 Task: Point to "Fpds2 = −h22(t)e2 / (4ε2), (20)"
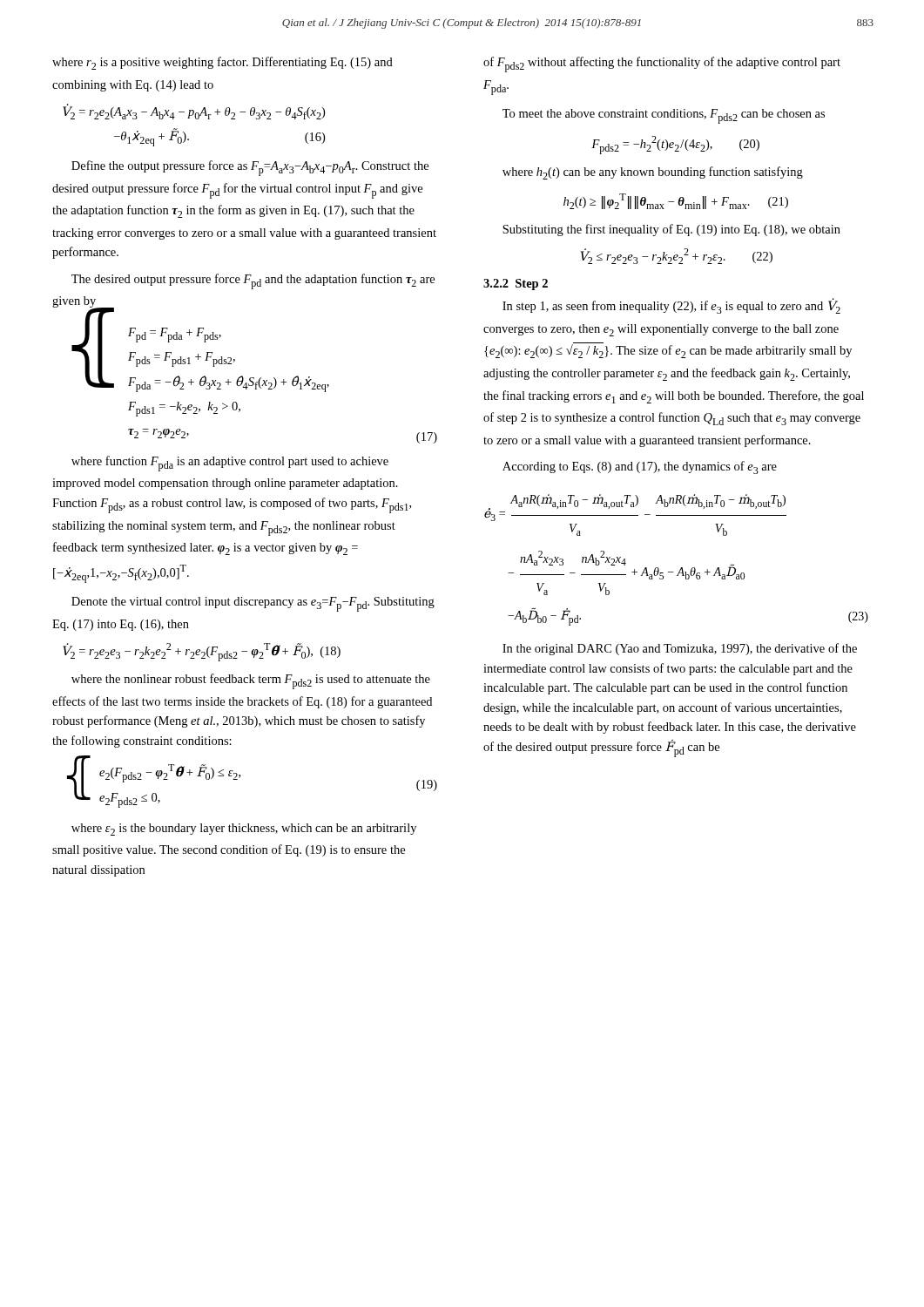676,144
